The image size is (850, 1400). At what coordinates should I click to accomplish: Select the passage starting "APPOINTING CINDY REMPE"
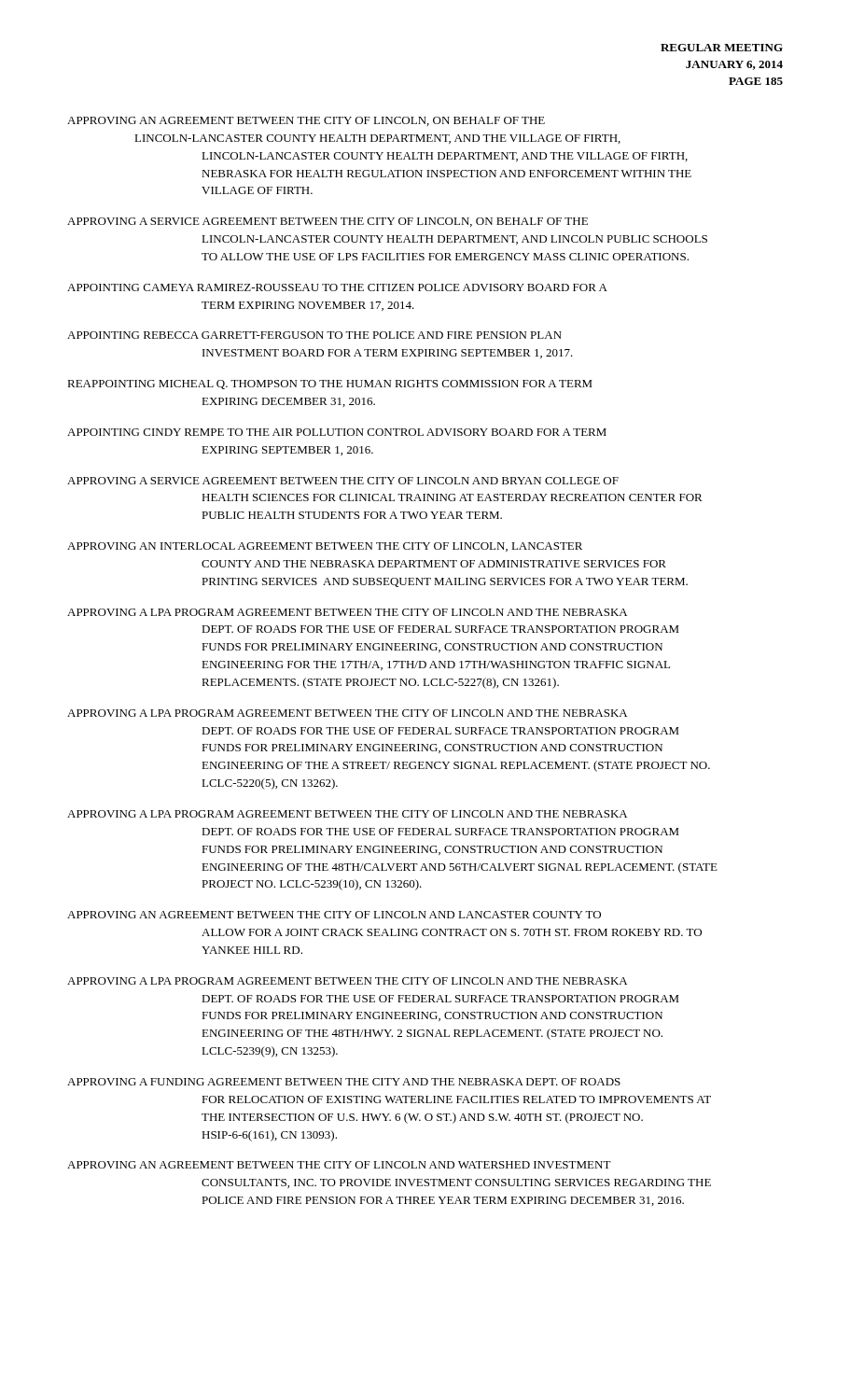(425, 441)
